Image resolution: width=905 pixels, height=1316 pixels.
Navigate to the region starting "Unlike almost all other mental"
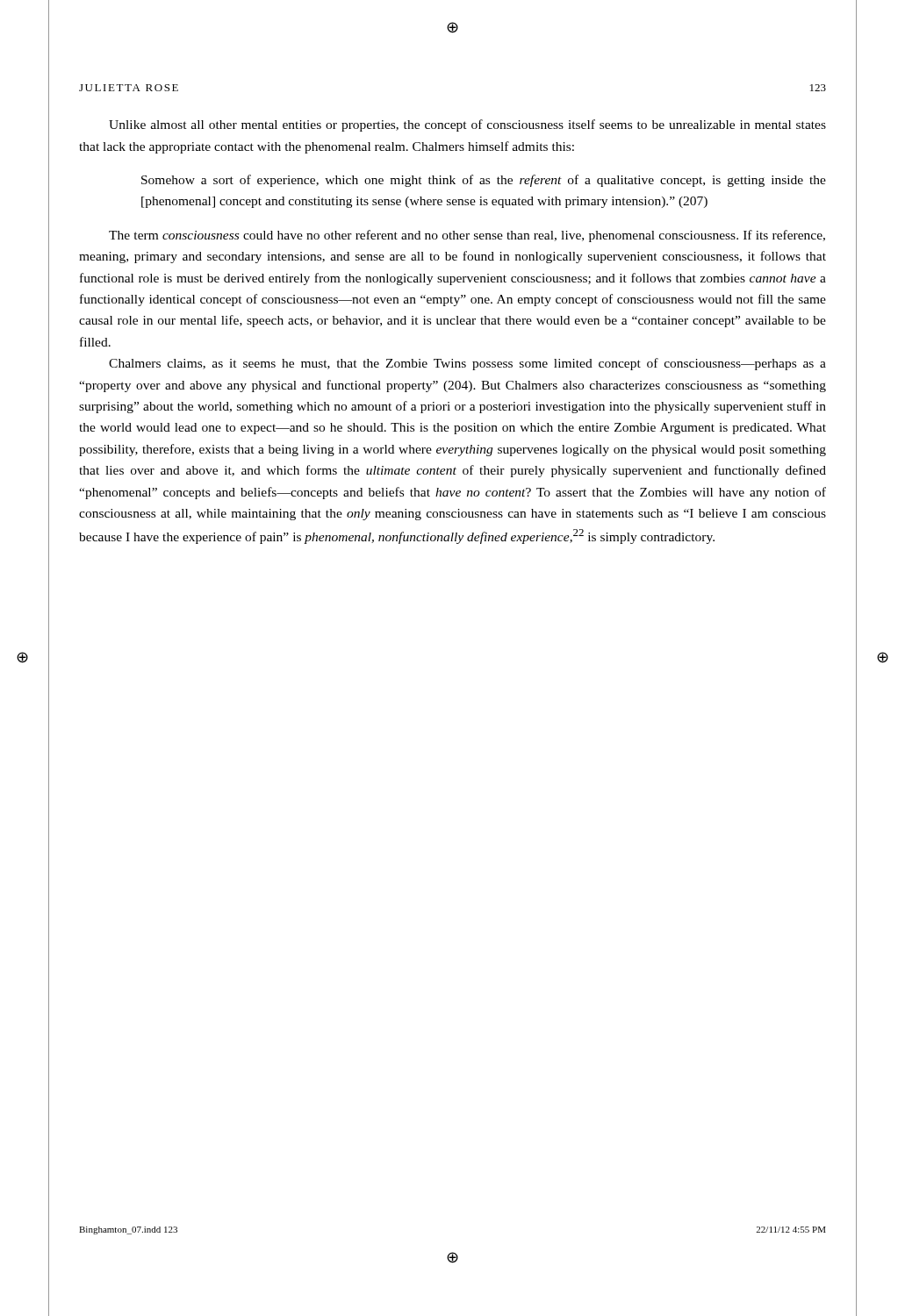[452, 136]
